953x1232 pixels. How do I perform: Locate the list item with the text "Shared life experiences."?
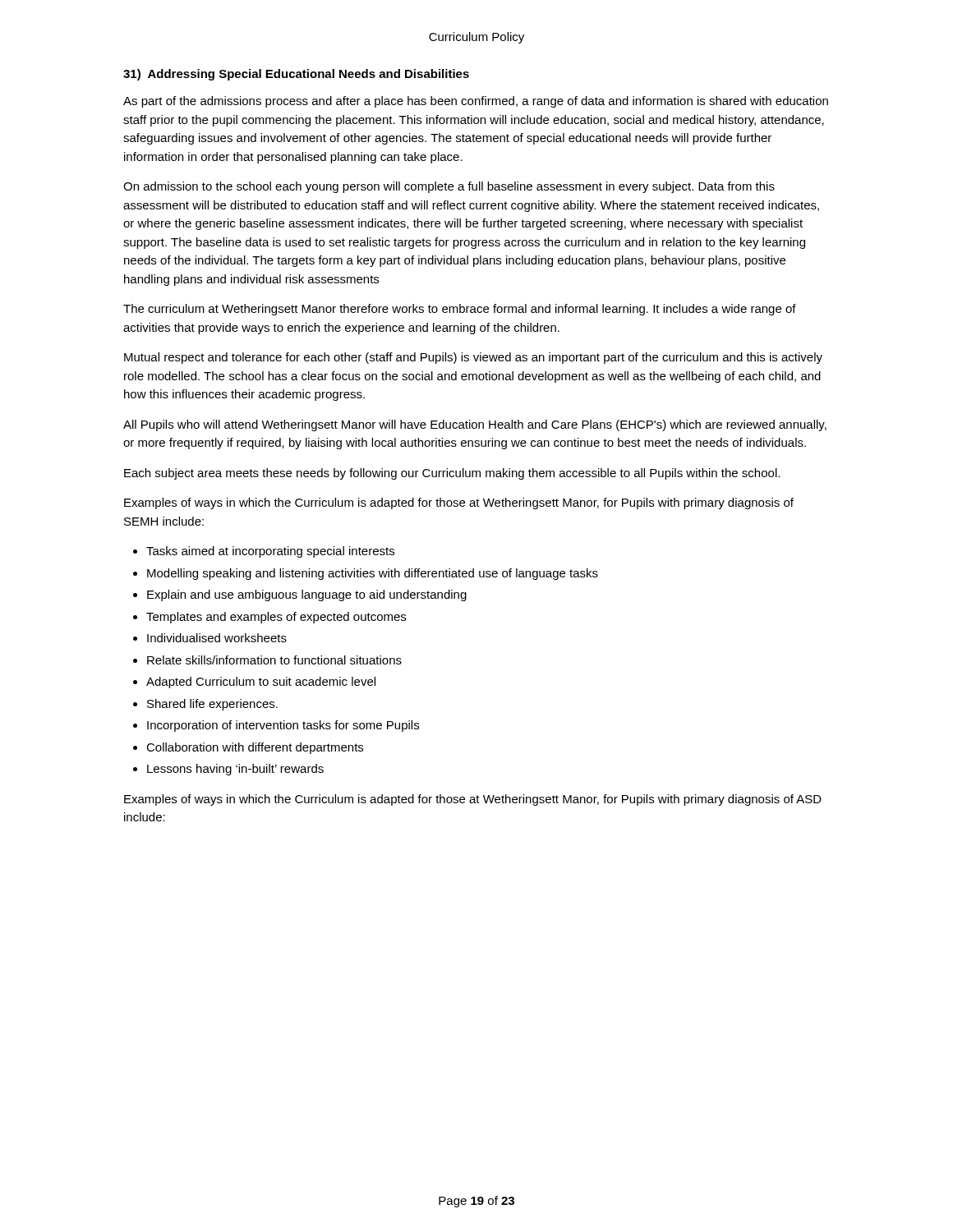click(212, 703)
